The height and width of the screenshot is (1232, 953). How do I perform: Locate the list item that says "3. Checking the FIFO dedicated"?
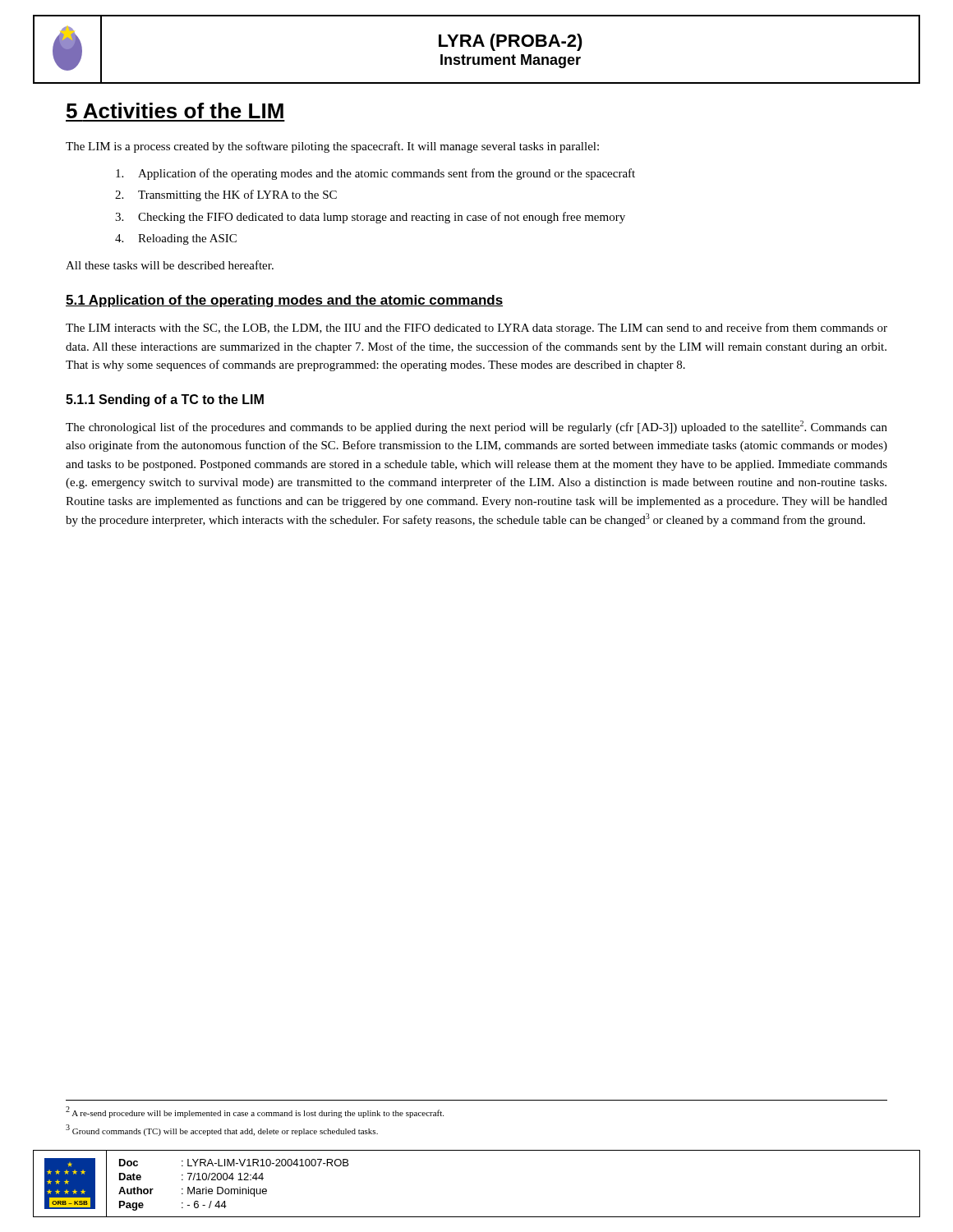click(x=370, y=217)
